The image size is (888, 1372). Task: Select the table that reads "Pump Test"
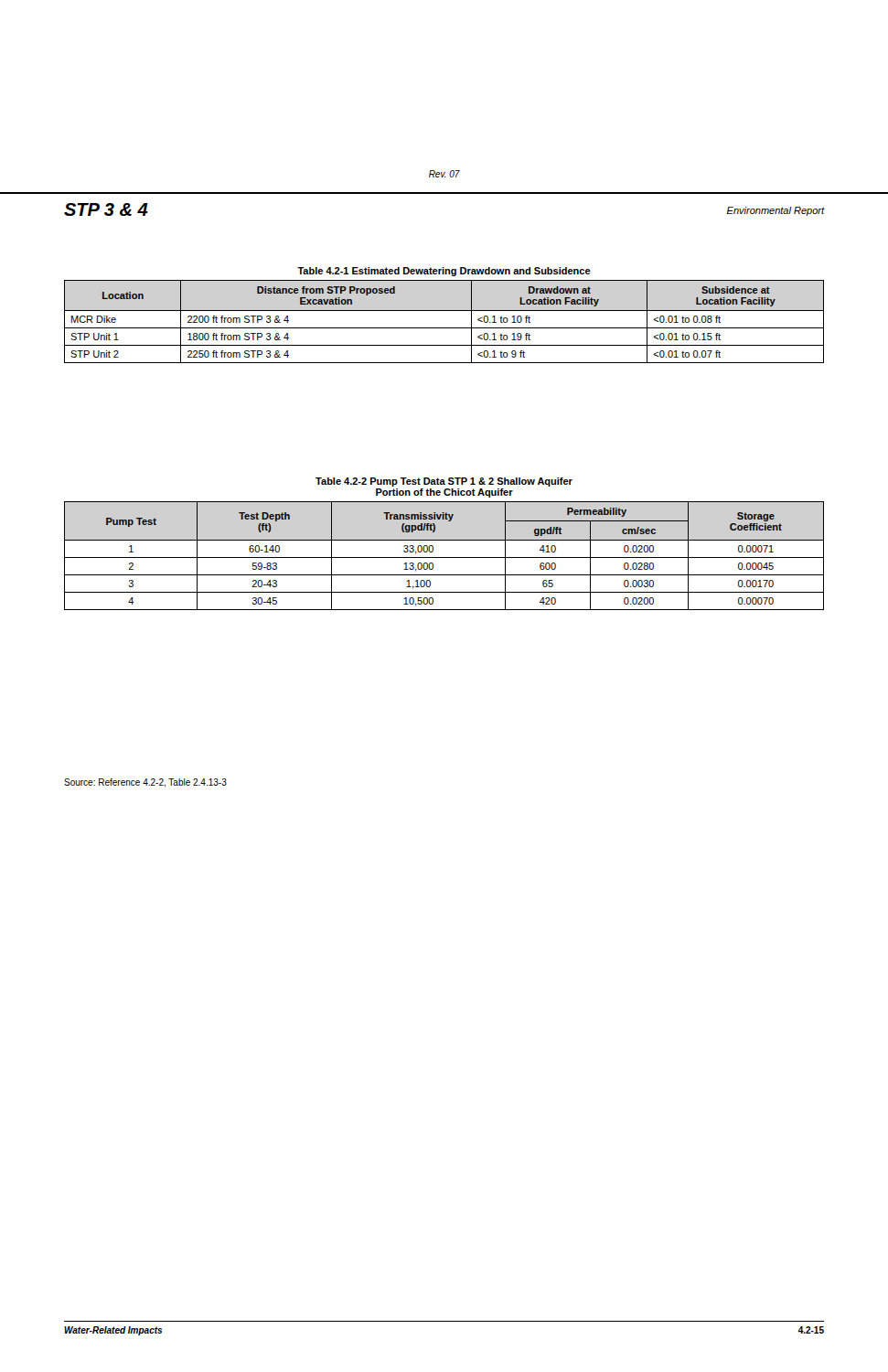(x=444, y=556)
